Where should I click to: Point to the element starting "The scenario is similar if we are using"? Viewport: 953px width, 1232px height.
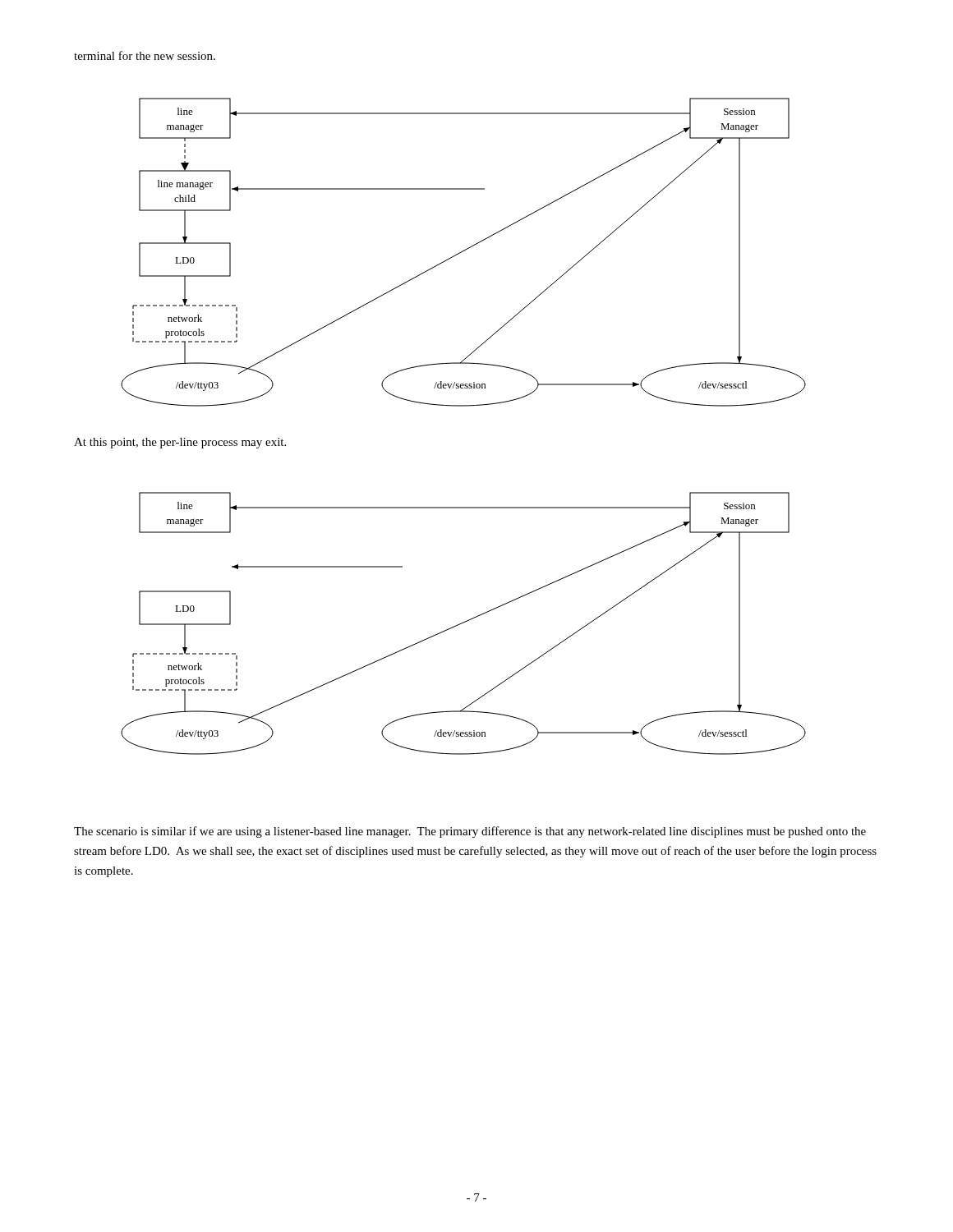click(x=475, y=851)
